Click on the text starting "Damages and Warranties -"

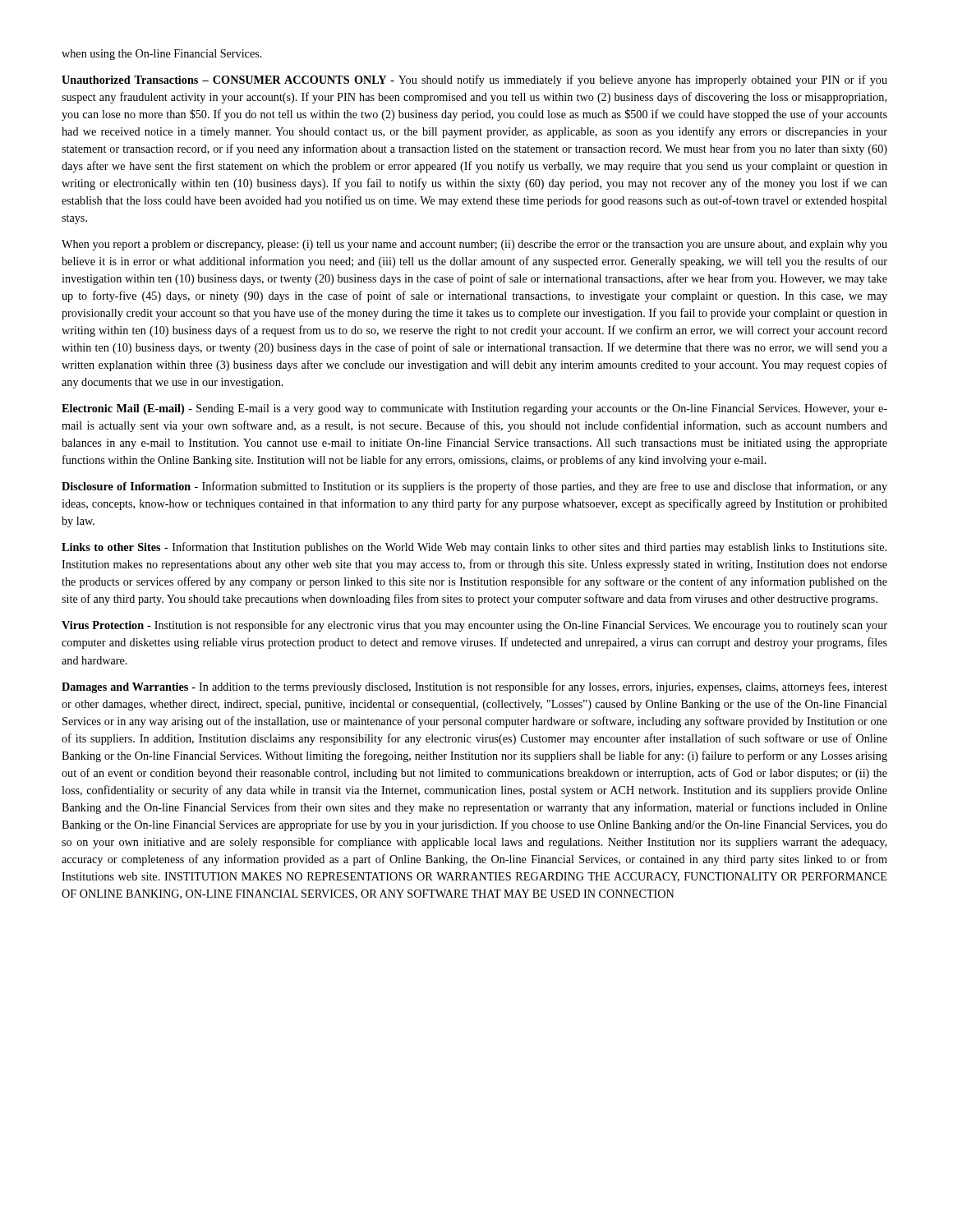(474, 790)
